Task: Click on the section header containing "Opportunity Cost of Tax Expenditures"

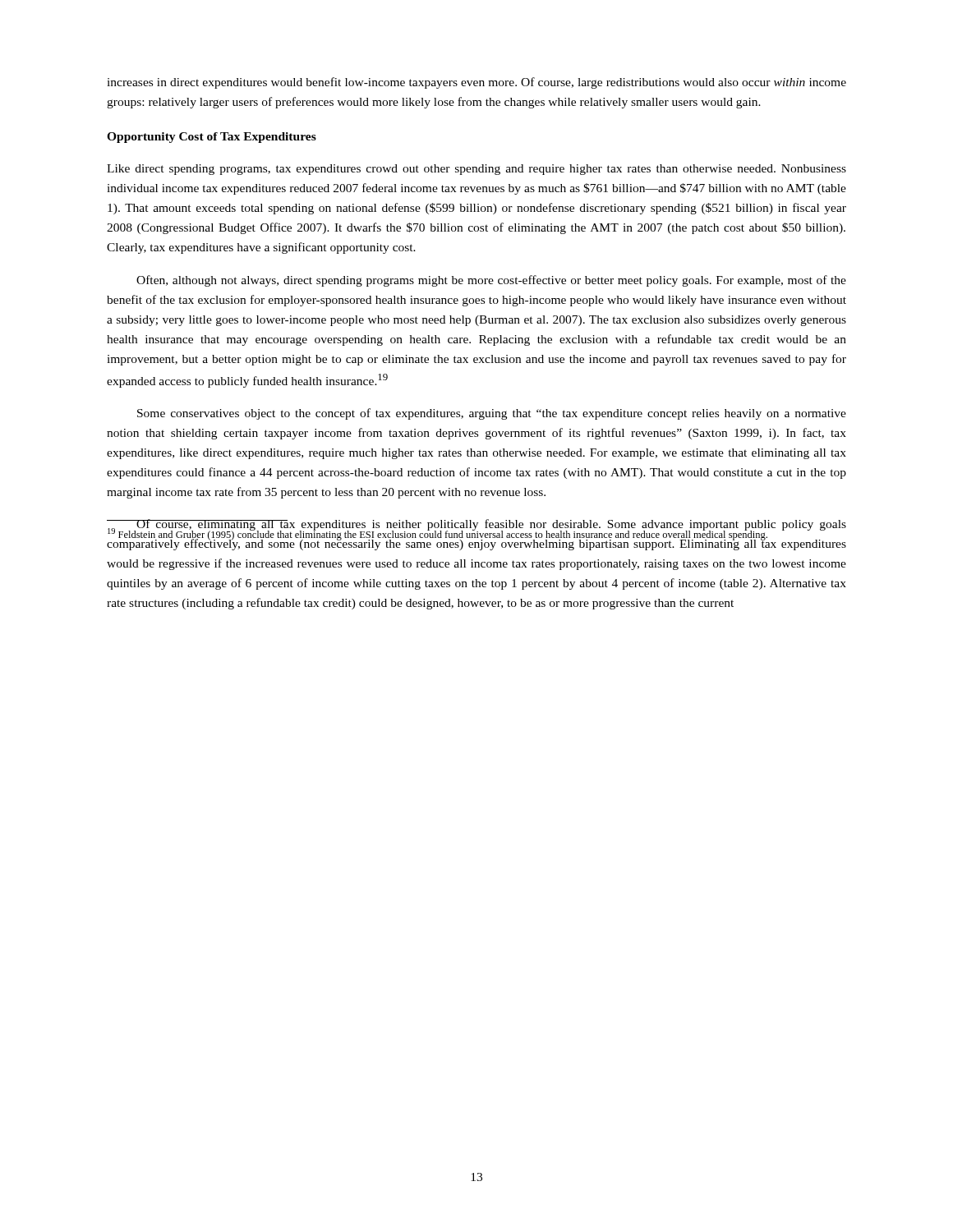Action: tap(211, 136)
